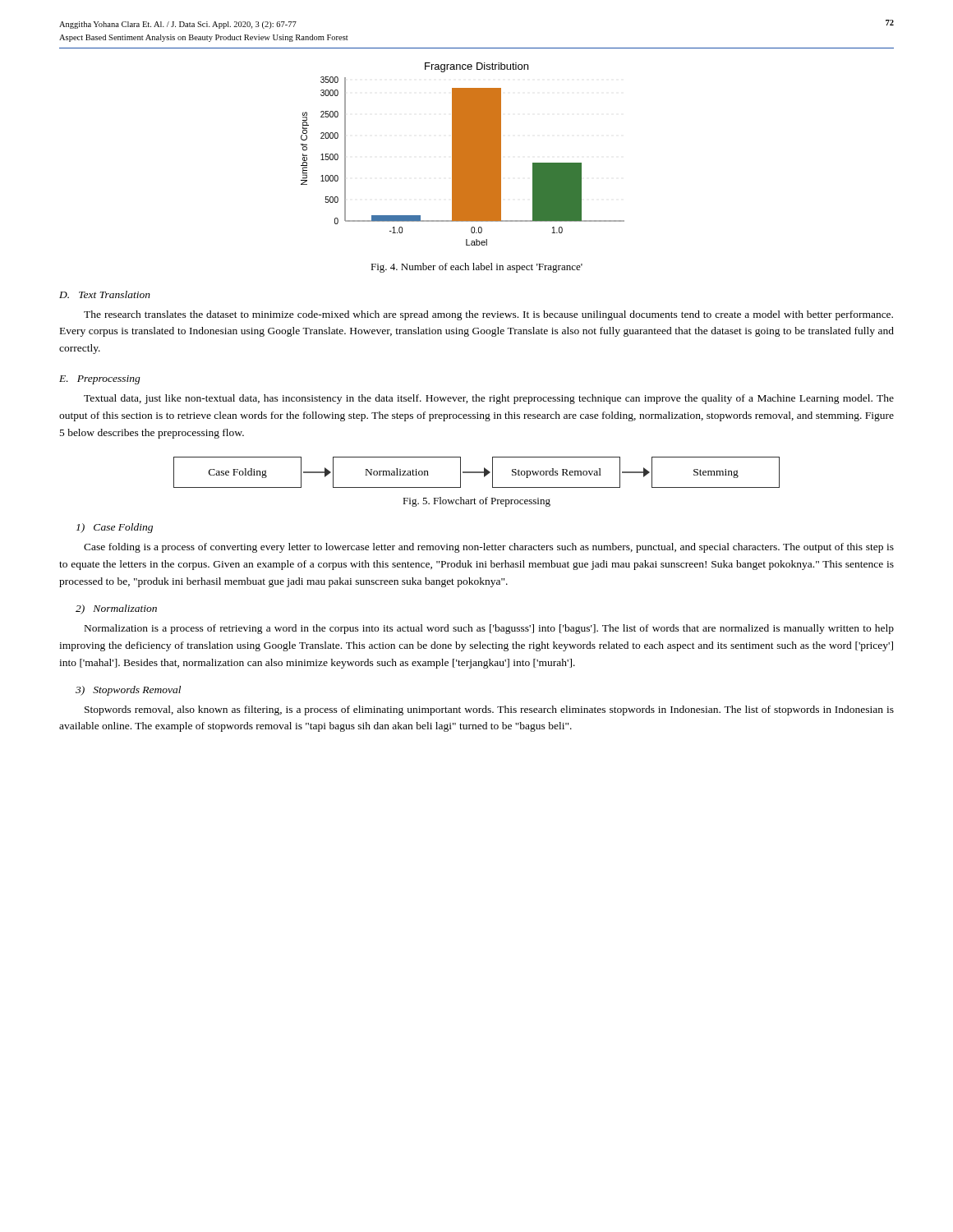Point to the block beginning "Normalization is a process of"
953x1232 pixels.
click(x=476, y=645)
